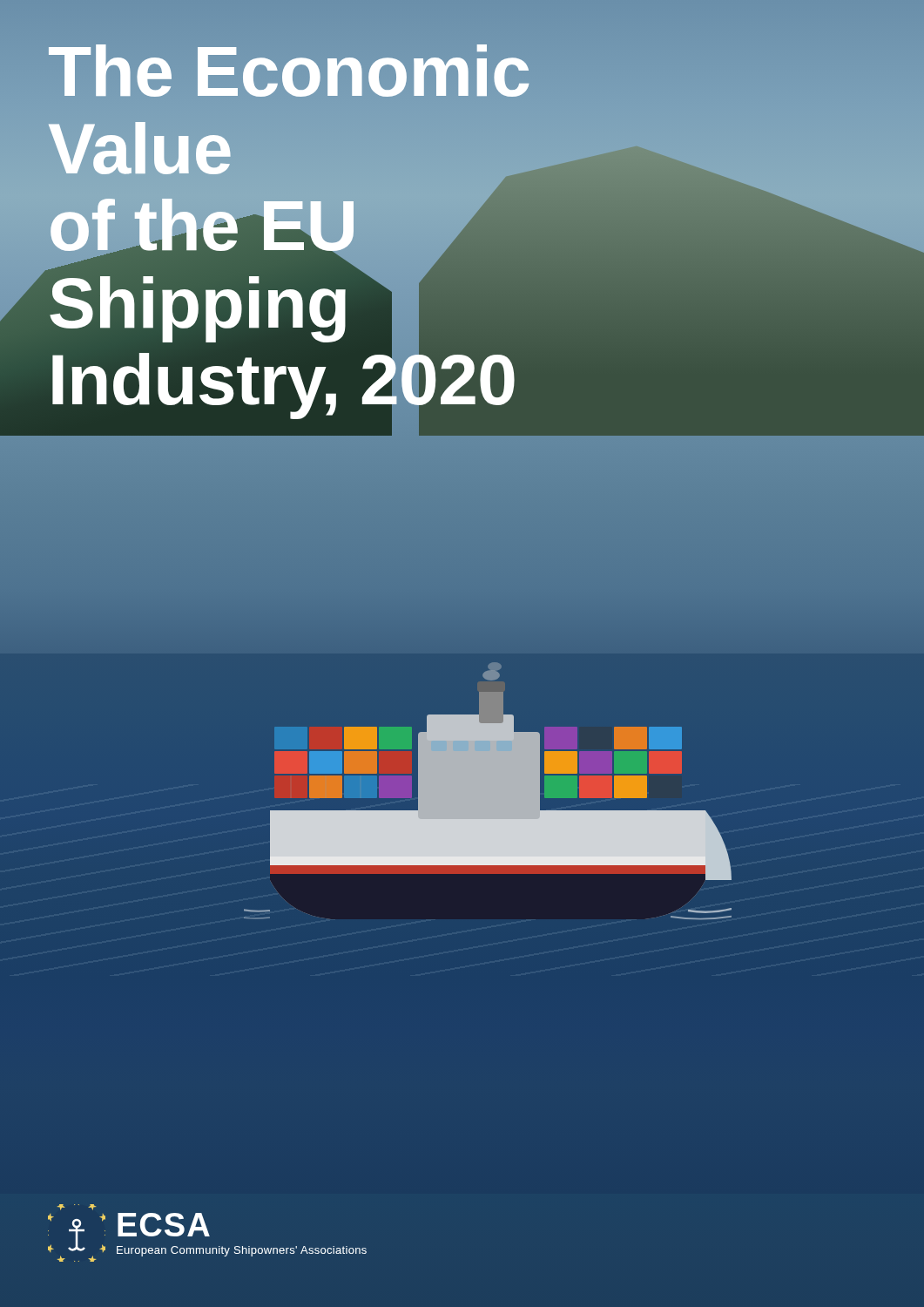Select the region starting "The Economic Valueof the EU ShippingIndustry, 2020"
This screenshot has height=1307, width=924.
tap(353, 226)
